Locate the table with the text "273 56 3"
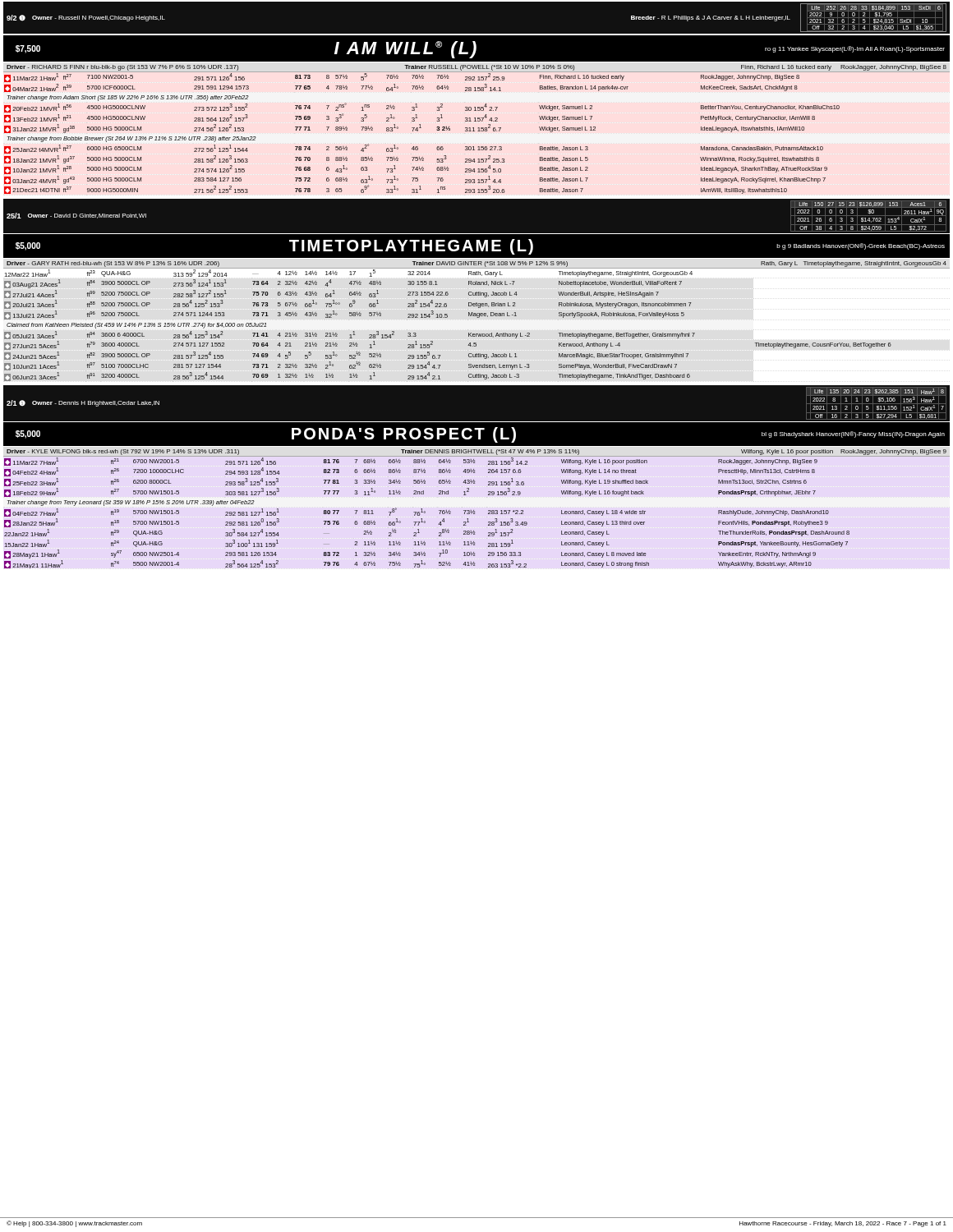953x1232 pixels. (x=476, y=325)
